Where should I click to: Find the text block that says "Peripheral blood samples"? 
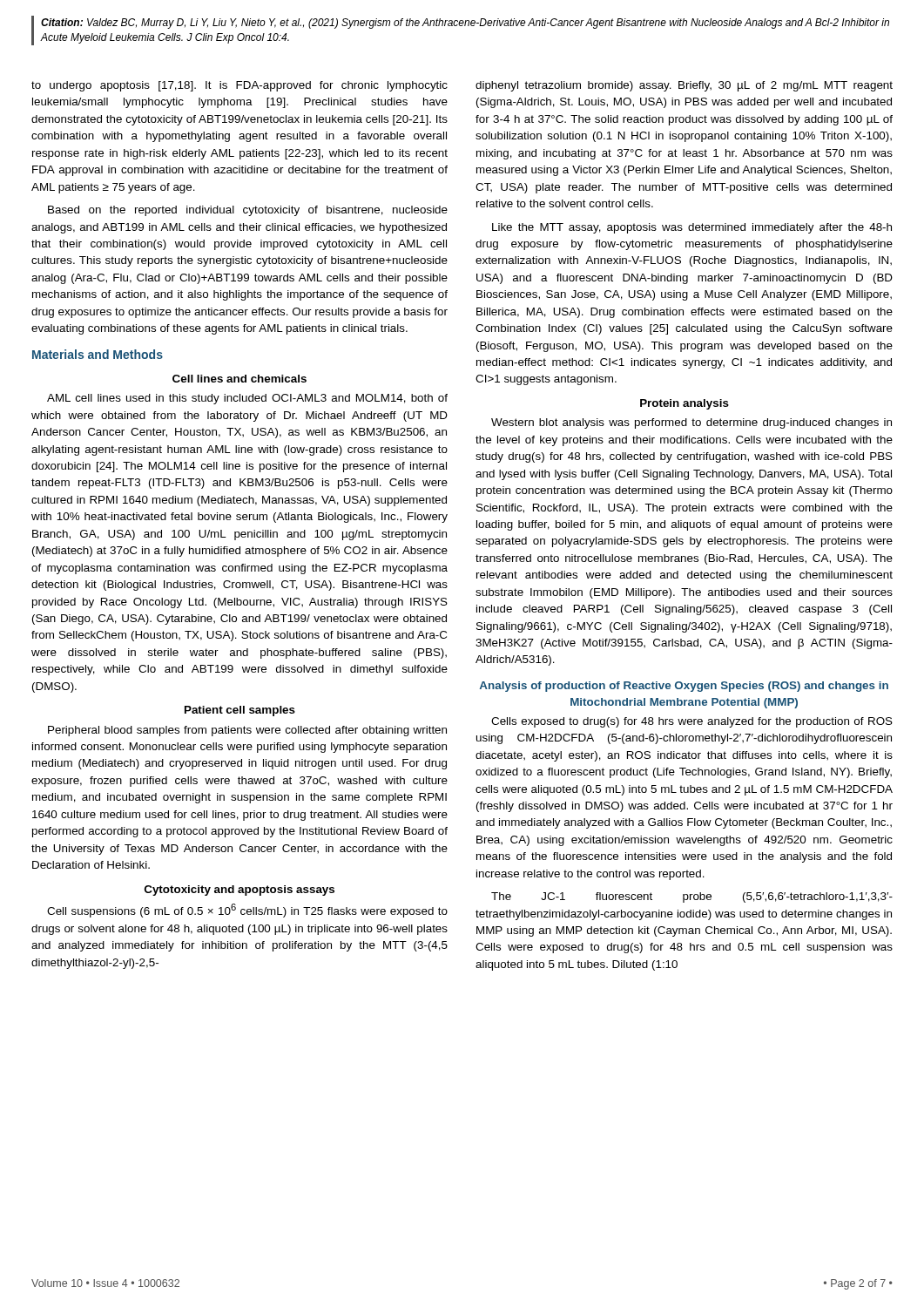point(239,797)
